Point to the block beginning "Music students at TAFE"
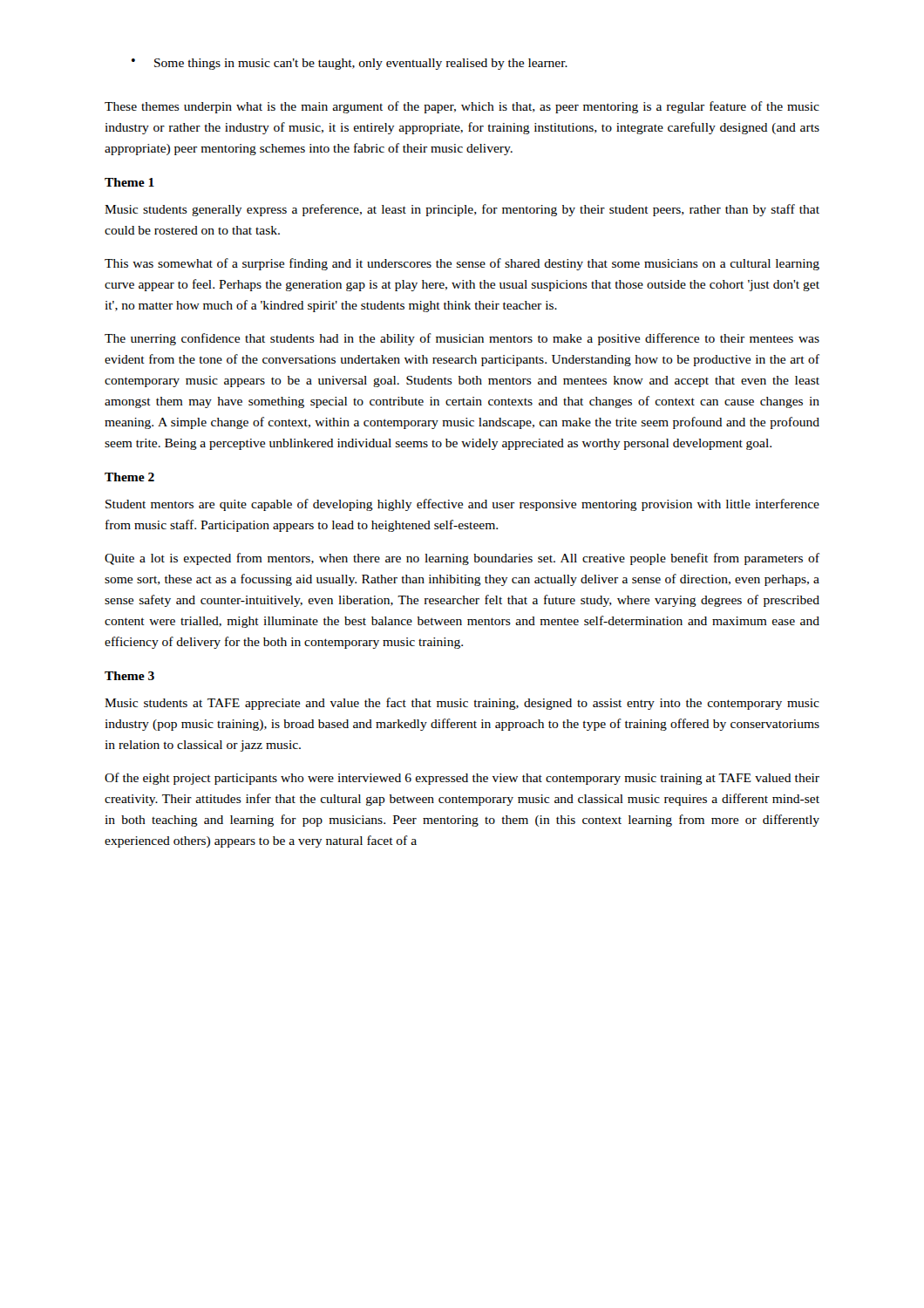 [x=462, y=724]
